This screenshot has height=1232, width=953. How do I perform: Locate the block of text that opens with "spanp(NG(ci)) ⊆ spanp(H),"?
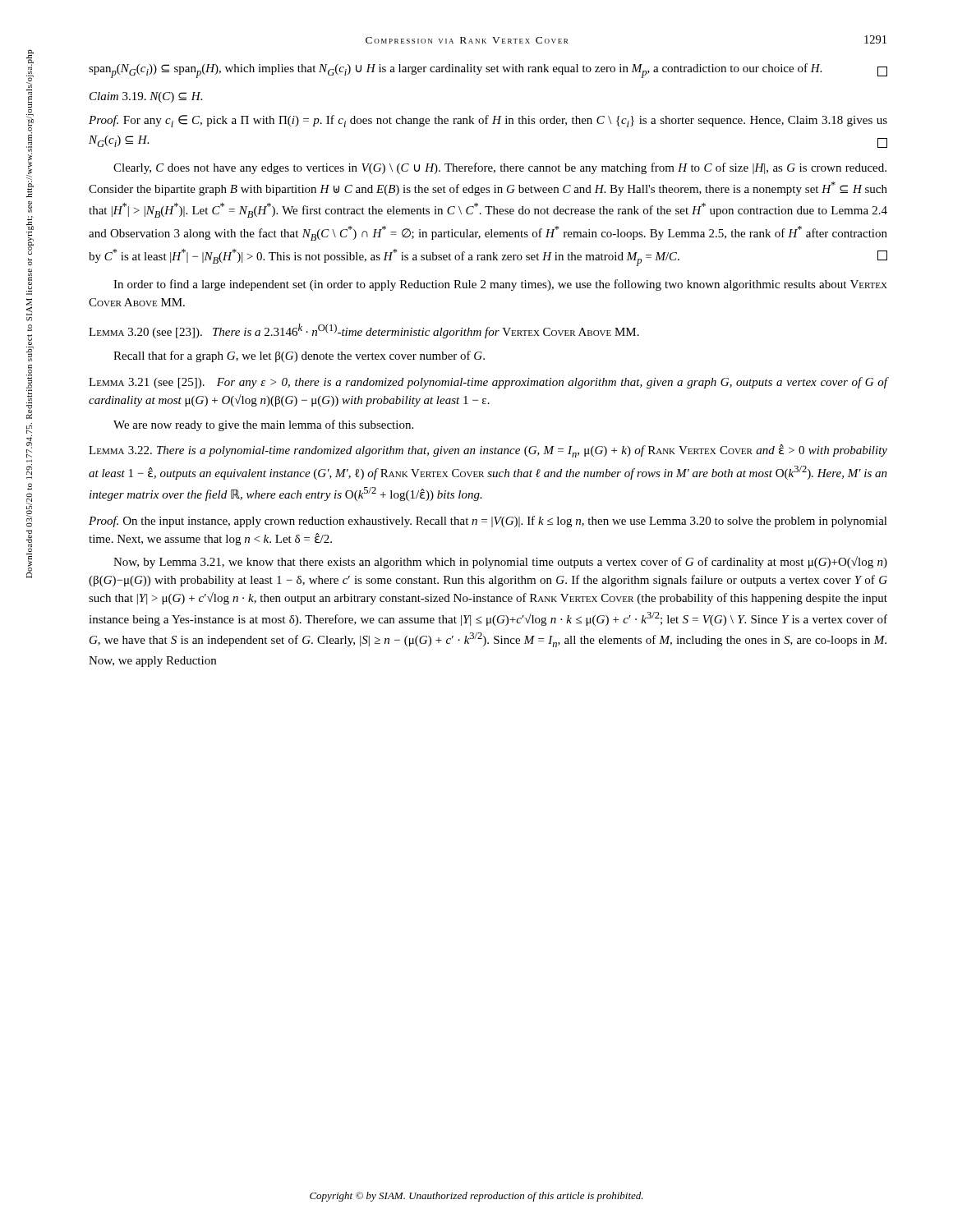click(488, 70)
